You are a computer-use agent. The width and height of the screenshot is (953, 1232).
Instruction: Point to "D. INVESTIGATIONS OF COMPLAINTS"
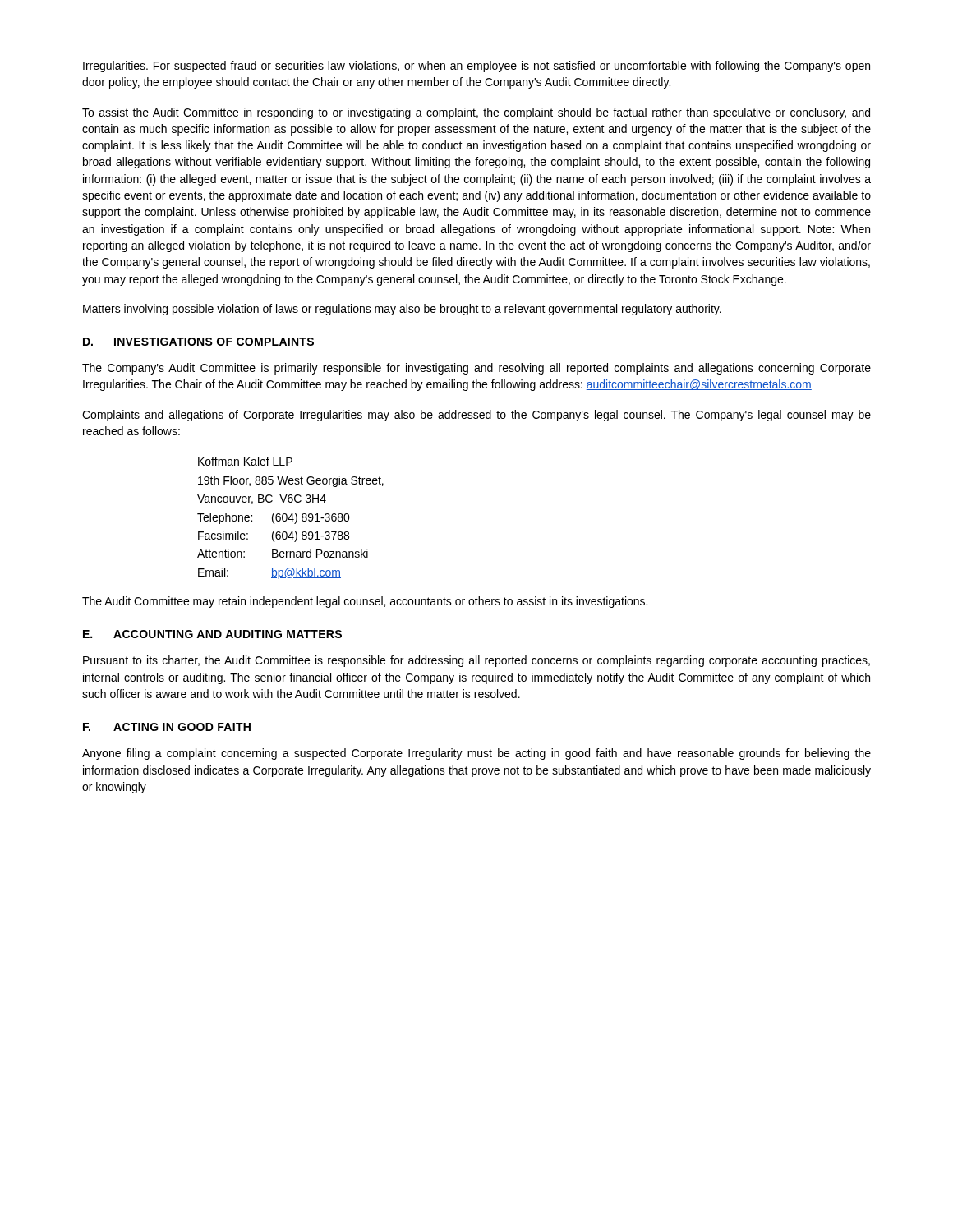click(x=198, y=342)
